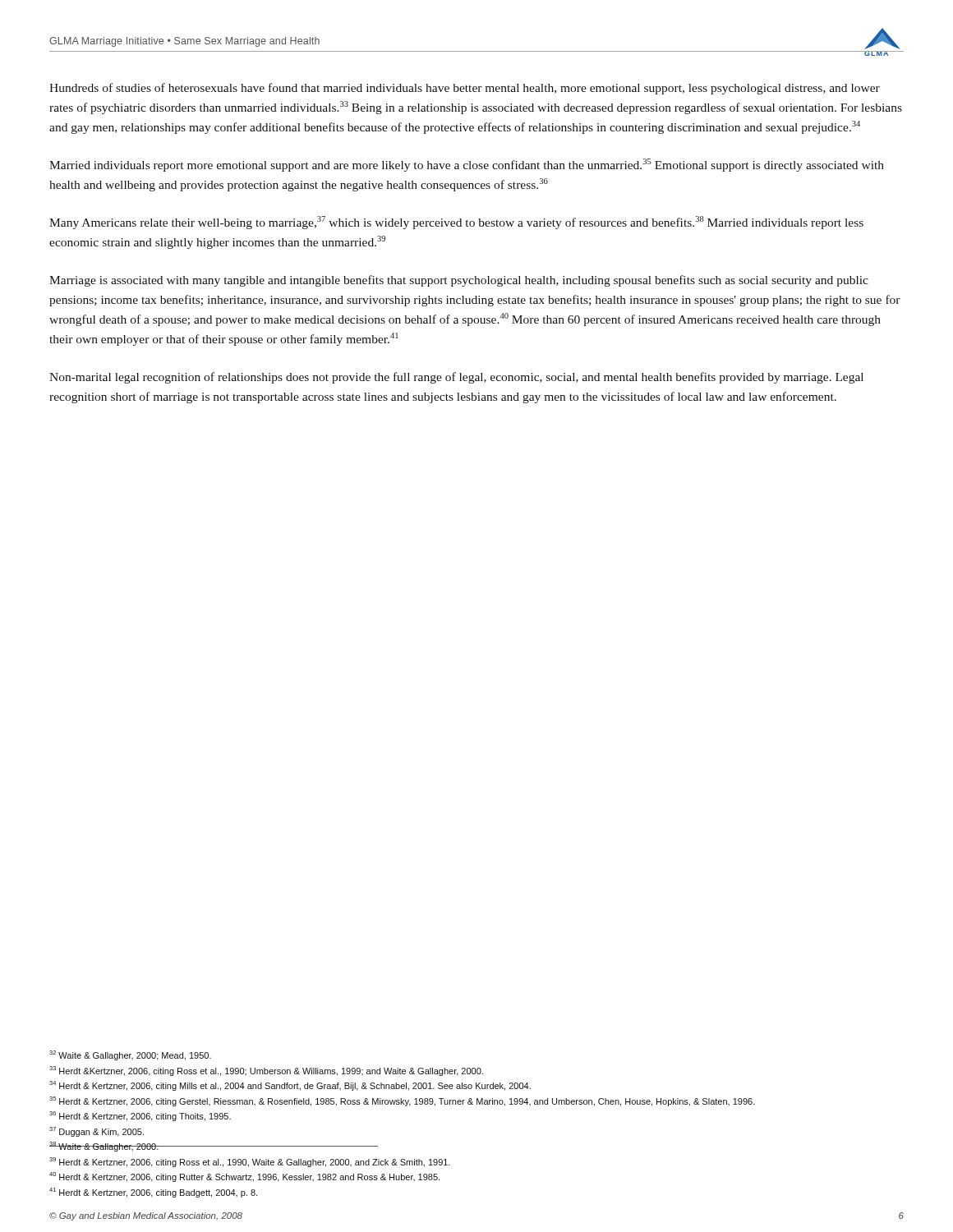Select the text block that reads "Married individuals report more"
This screenshot has height=1232, width=953.
click(x=467, y=174)
